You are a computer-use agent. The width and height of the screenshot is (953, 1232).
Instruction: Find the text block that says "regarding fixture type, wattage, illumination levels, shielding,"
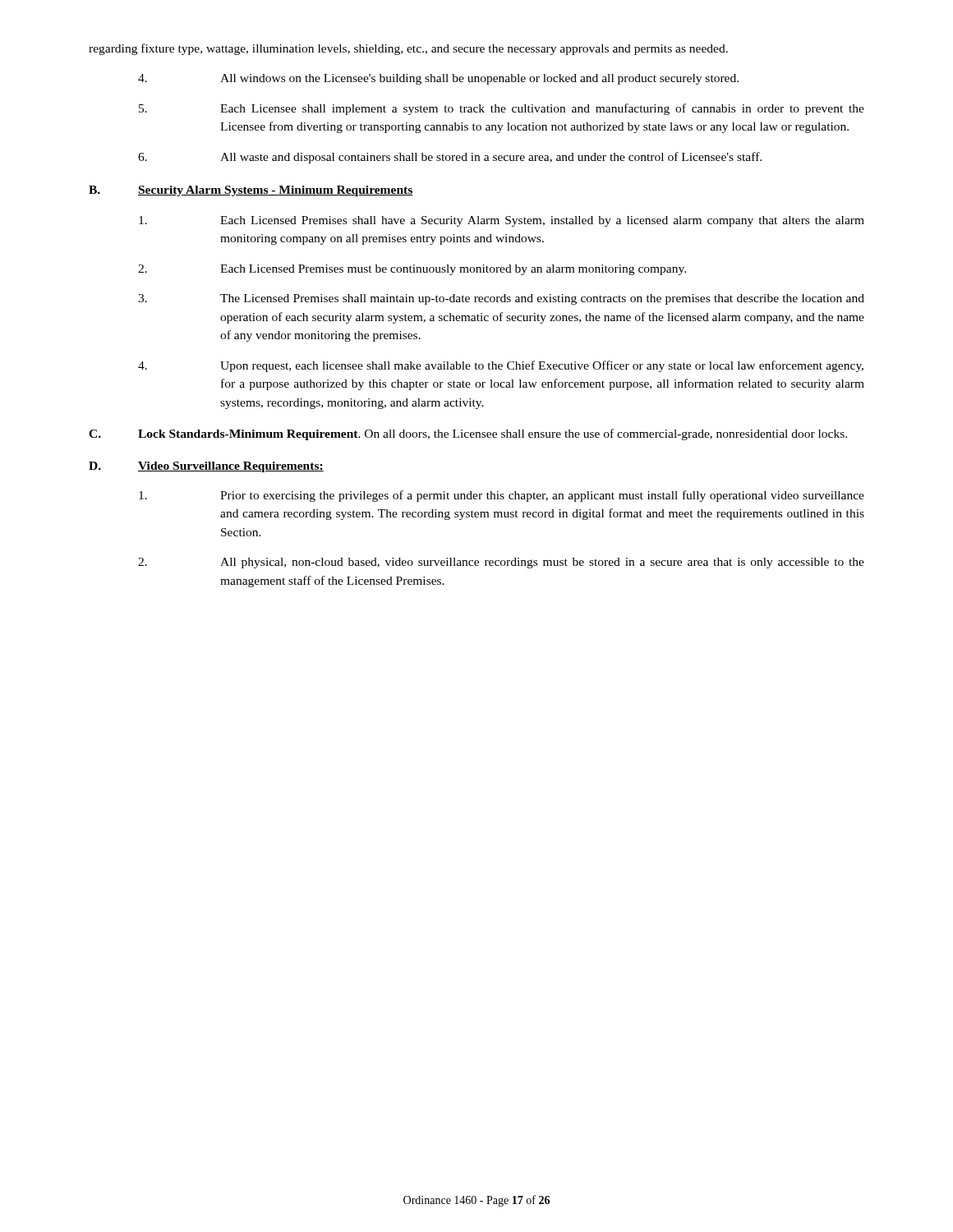(409, 48)
